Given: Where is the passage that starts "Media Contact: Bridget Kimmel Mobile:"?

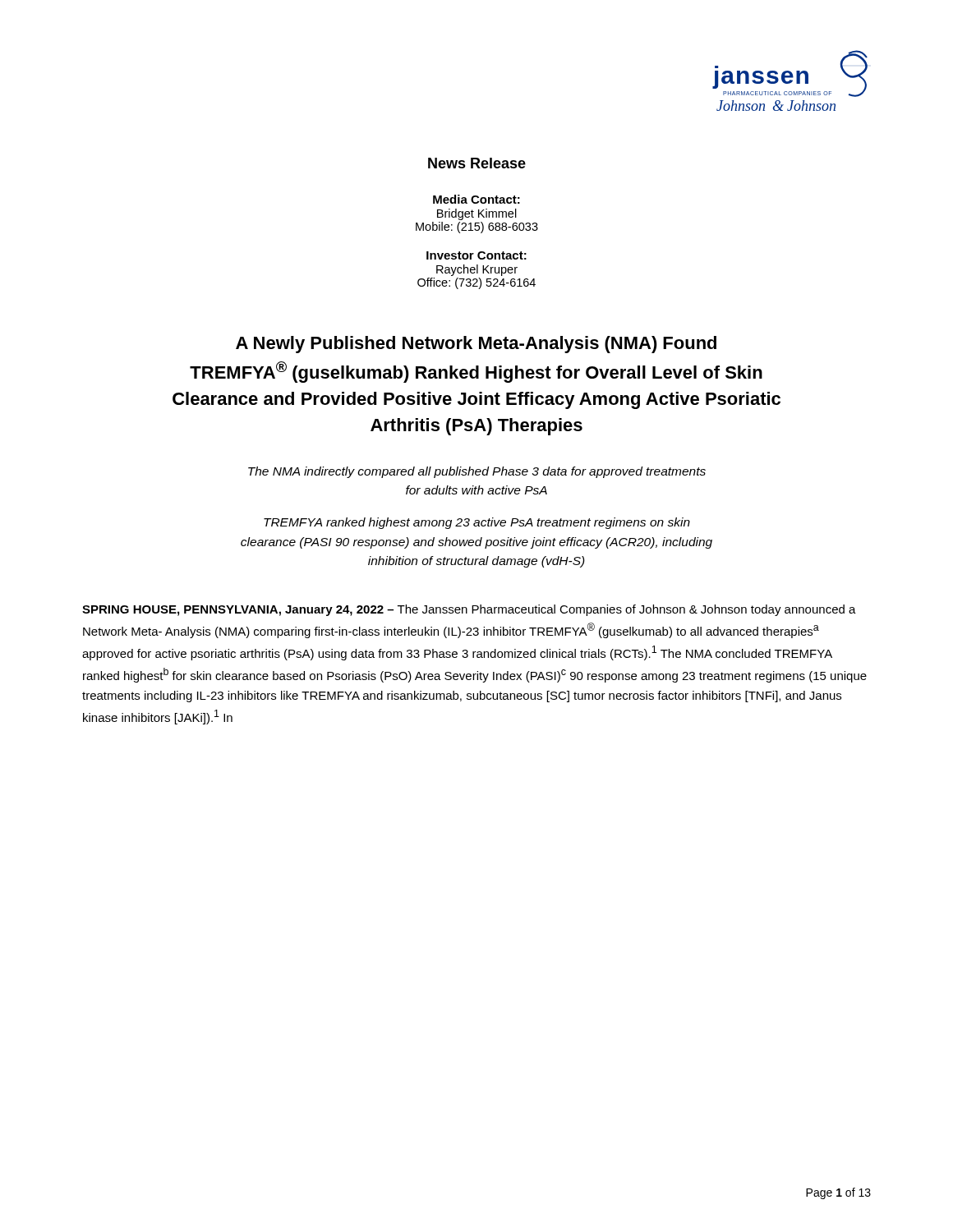Looking at the screenshot, I should [476, 213].
